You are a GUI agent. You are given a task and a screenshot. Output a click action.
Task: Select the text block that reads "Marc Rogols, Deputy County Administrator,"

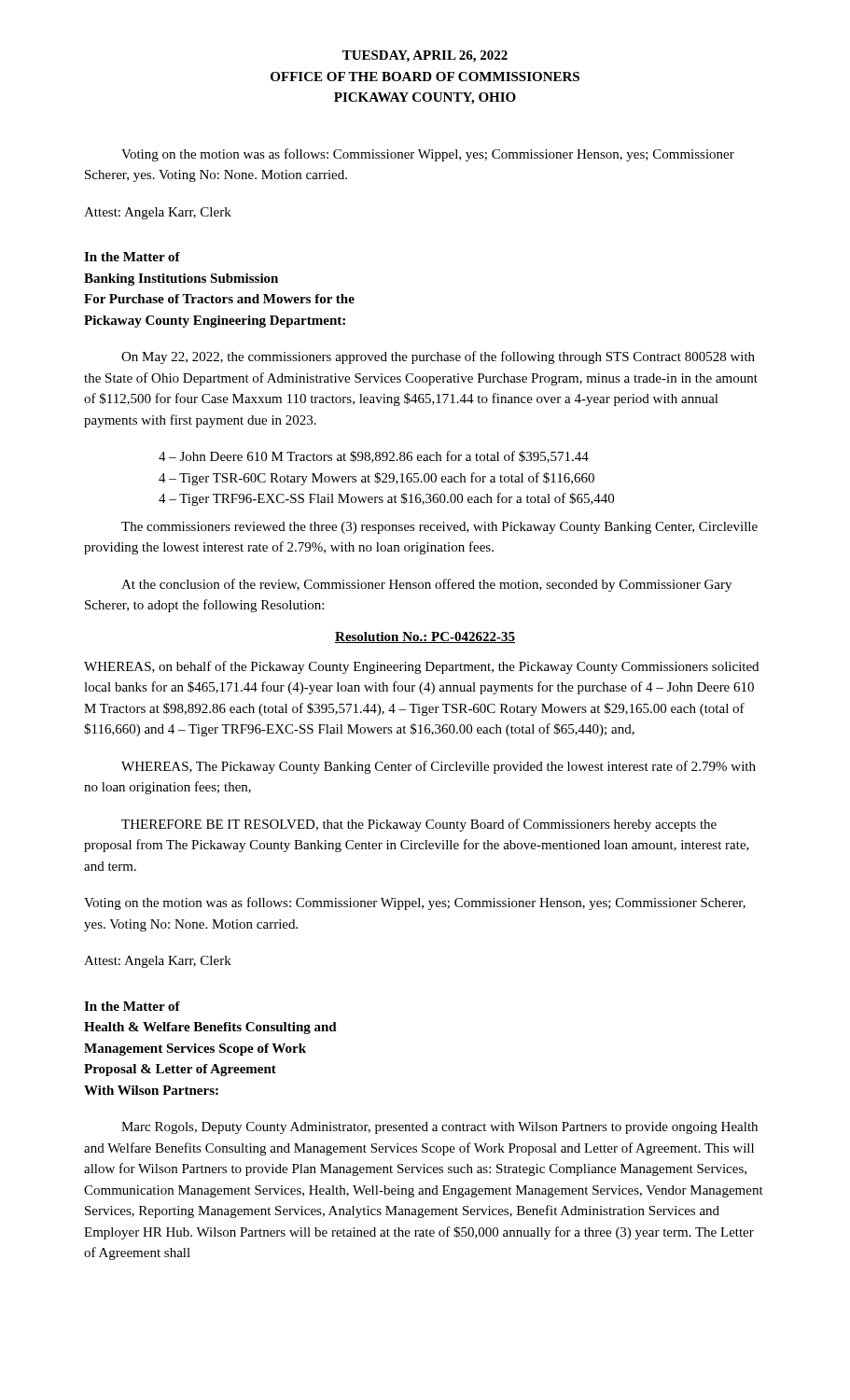coord(423,1190)
